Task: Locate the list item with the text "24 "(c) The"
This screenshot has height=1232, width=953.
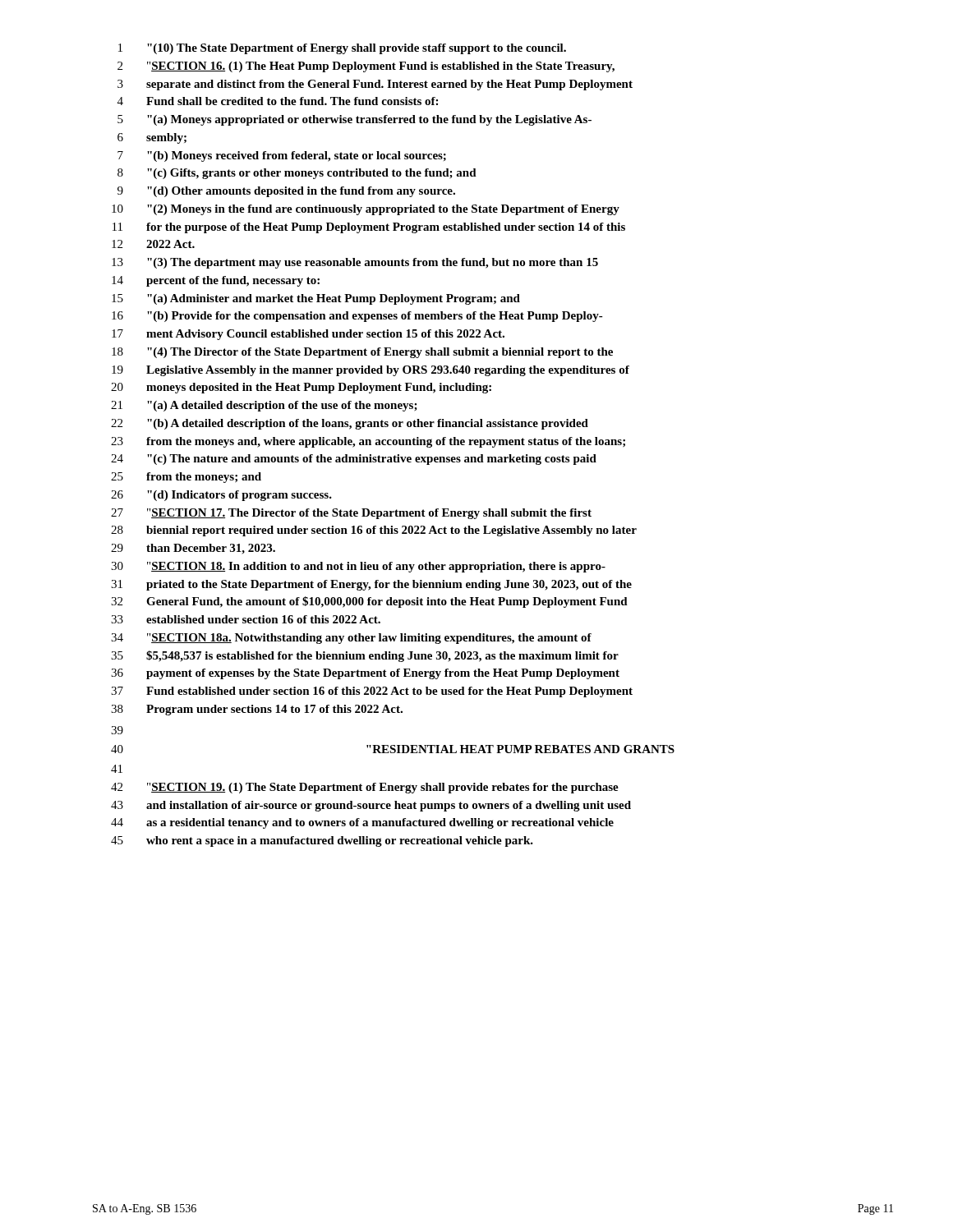Action: (x=493, y=459)
